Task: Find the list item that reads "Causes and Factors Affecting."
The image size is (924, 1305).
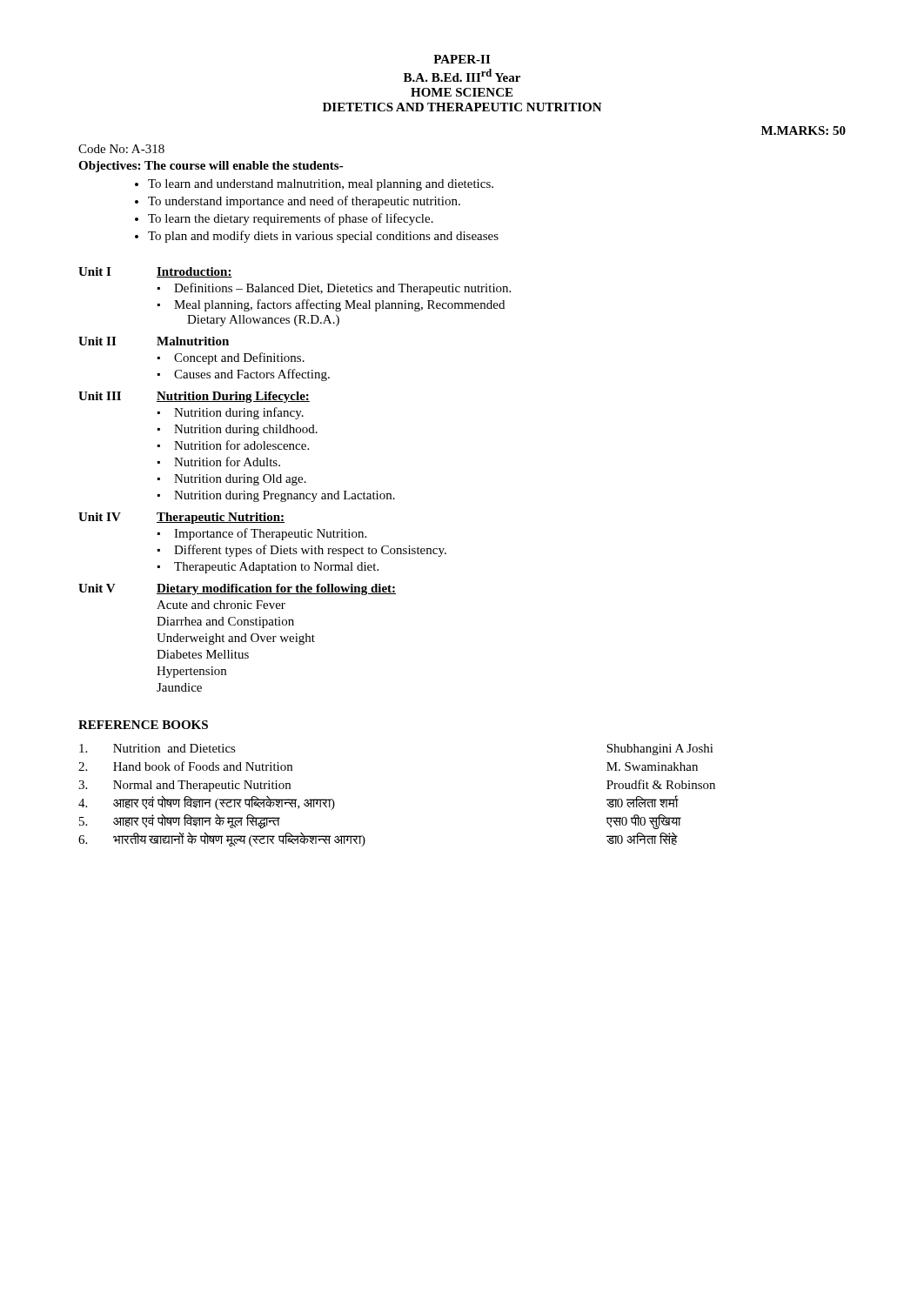Action: tap(252, 374)
